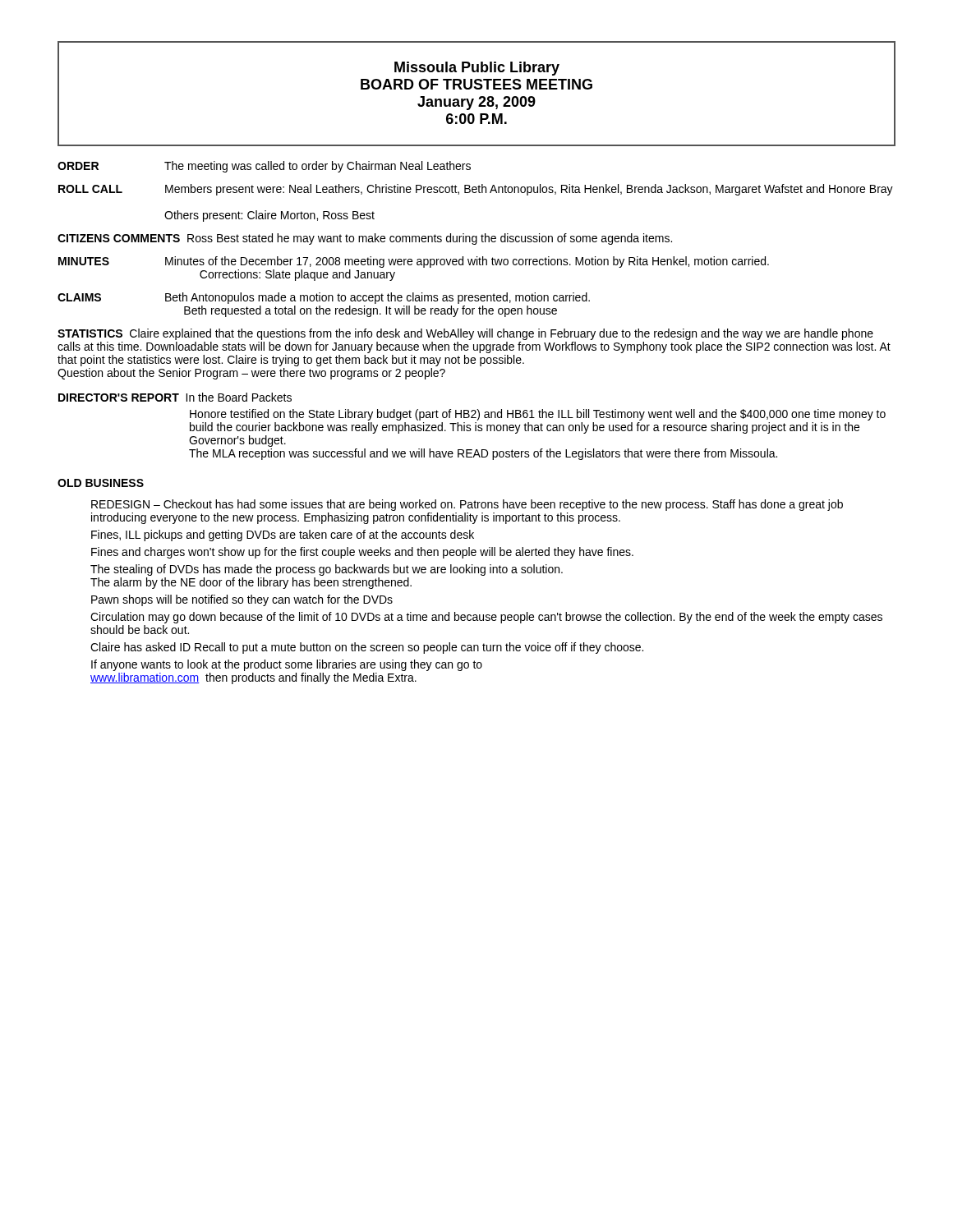Where is the passage that starts "CLAIMS Beth Antonopulos made a"?
The height and width of the screenshot is (1232, 953).
pyautogui.click(x=476, y=304)
